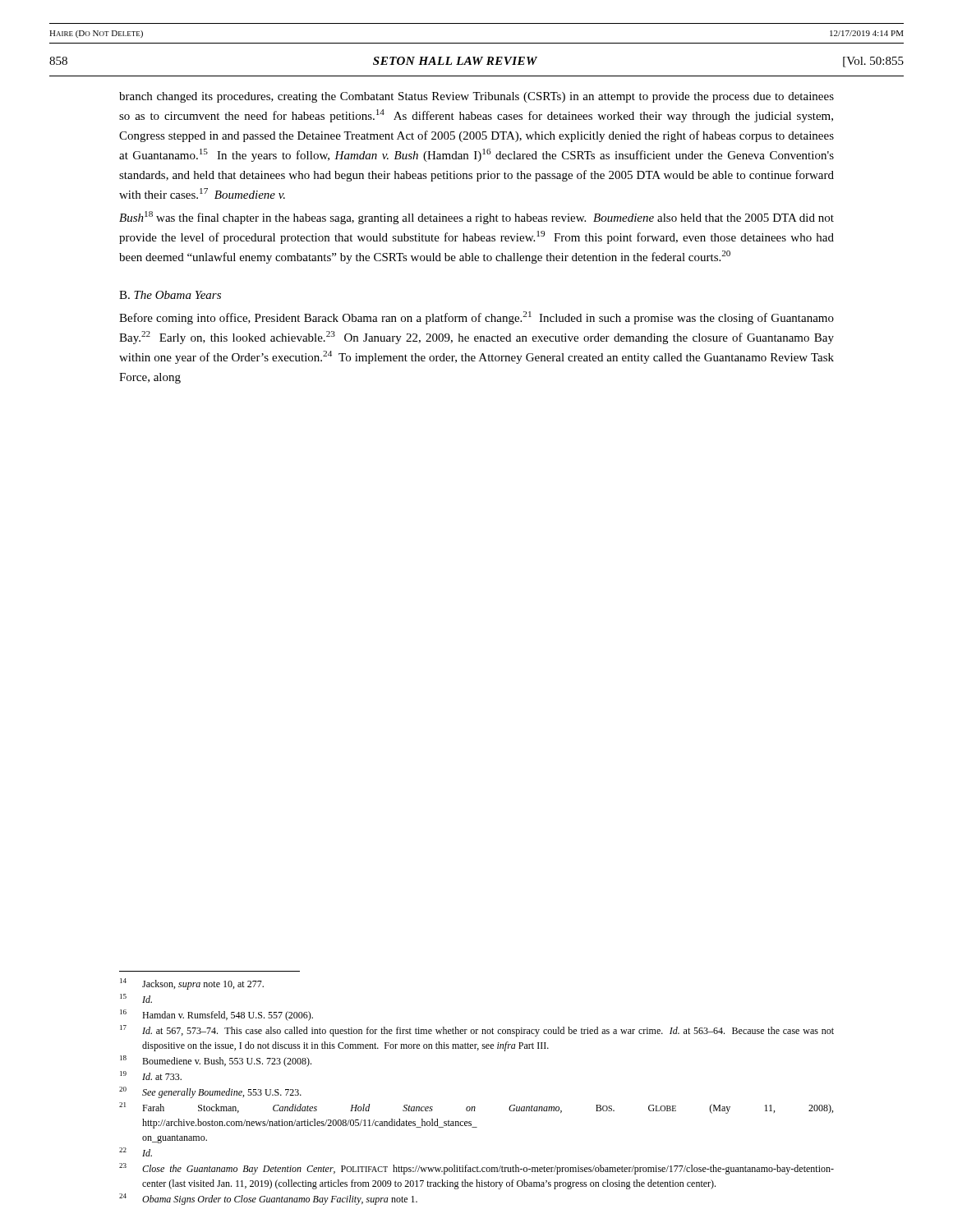
Task: Select the block starting "24 Obama Signs Order"
Action: tap(268, 1199)
